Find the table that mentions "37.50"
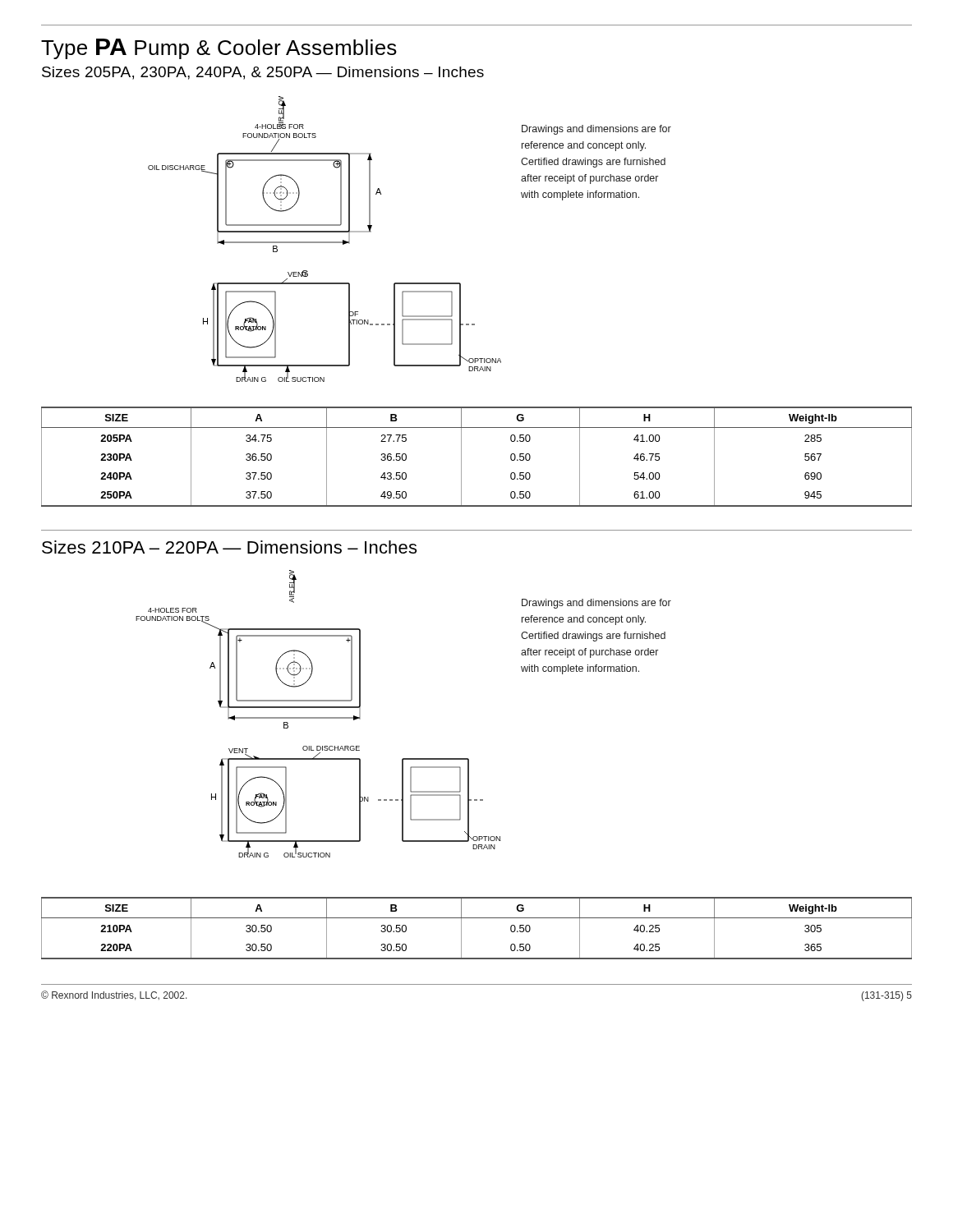Viewport: 953px width, 1232px height. coord(476,457)
